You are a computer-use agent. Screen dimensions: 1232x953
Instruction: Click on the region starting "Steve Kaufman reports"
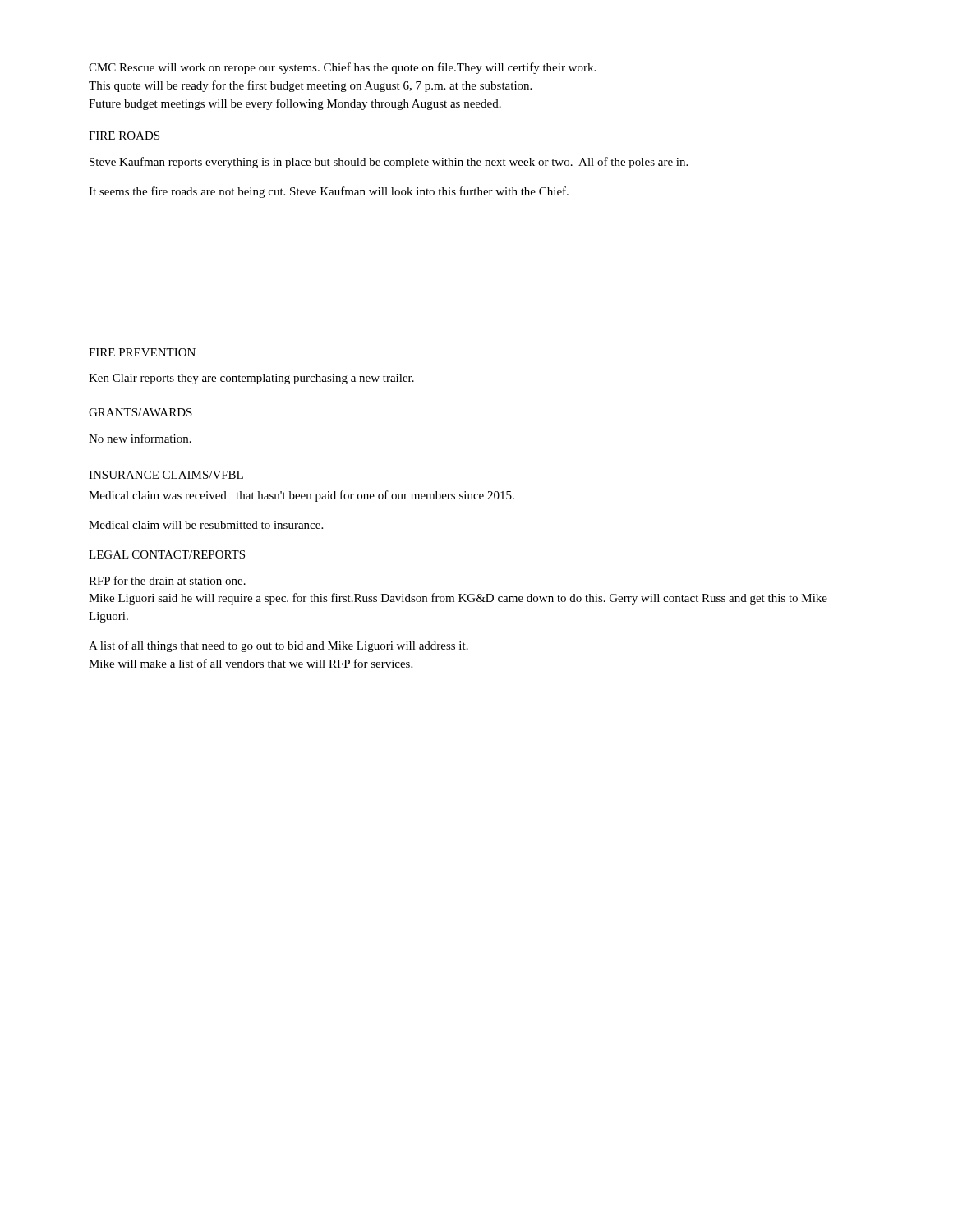[389, 162]
